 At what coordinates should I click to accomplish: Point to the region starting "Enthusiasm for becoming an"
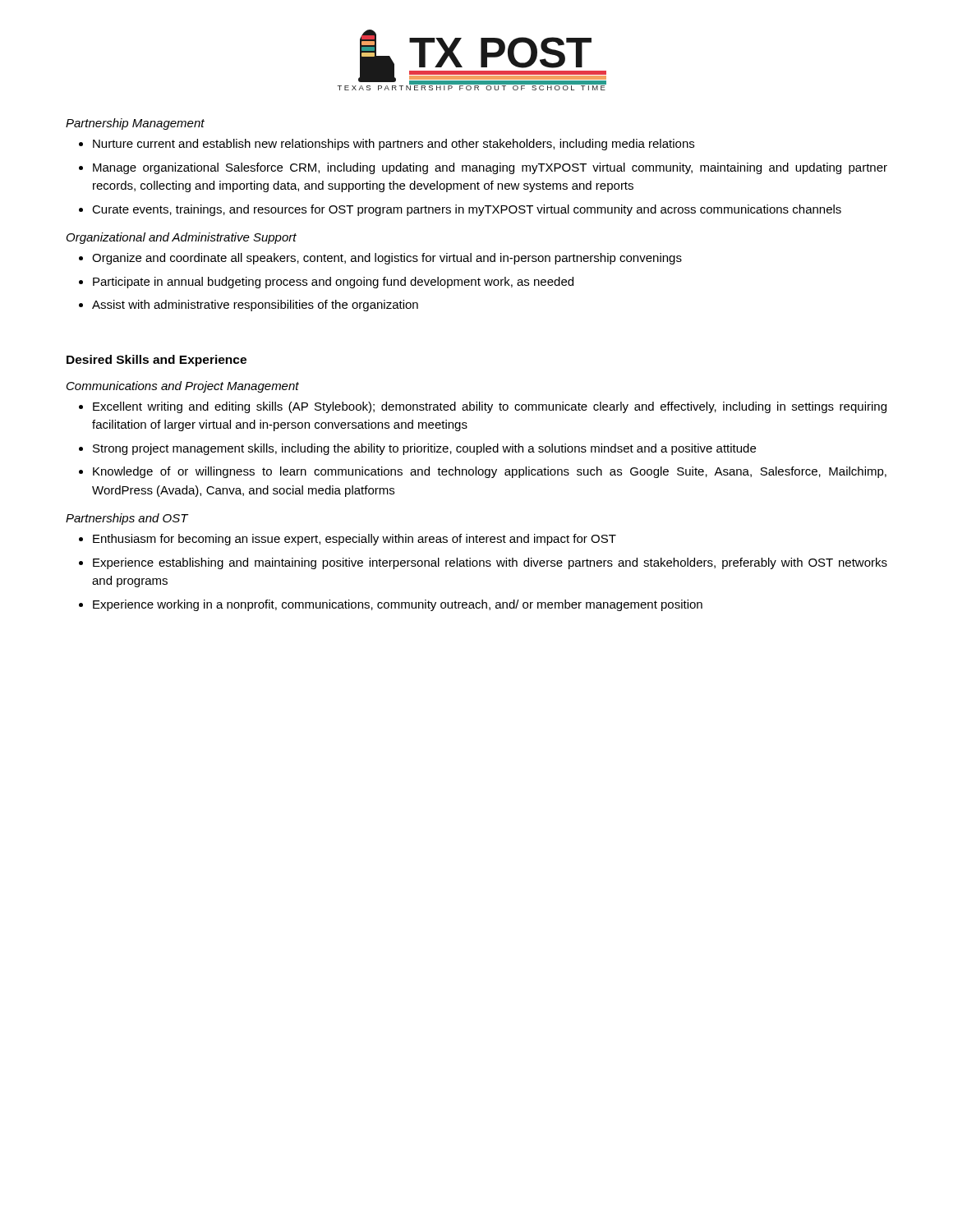(354, 538)
